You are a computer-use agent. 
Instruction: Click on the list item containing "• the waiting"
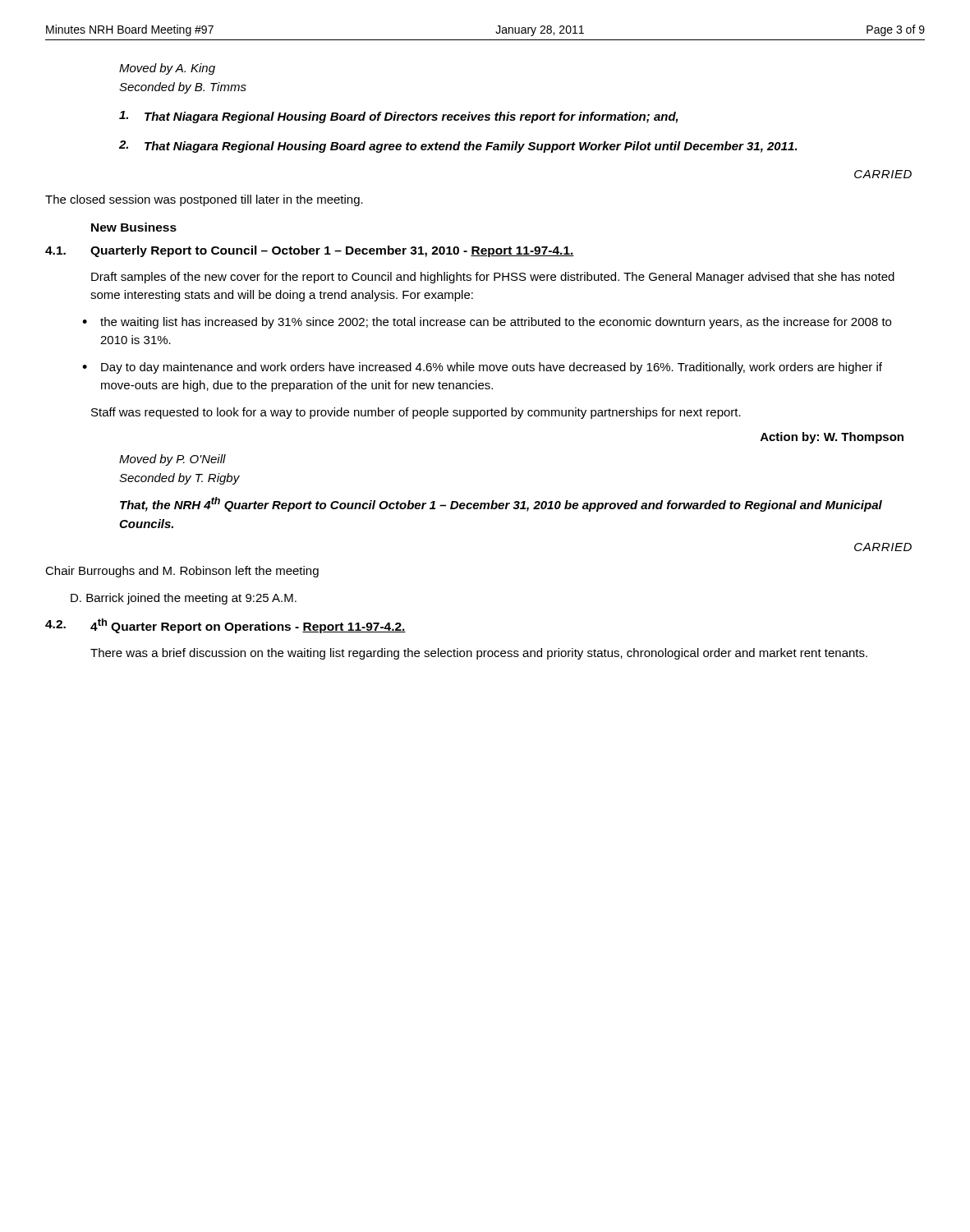(x=493, y=331)
